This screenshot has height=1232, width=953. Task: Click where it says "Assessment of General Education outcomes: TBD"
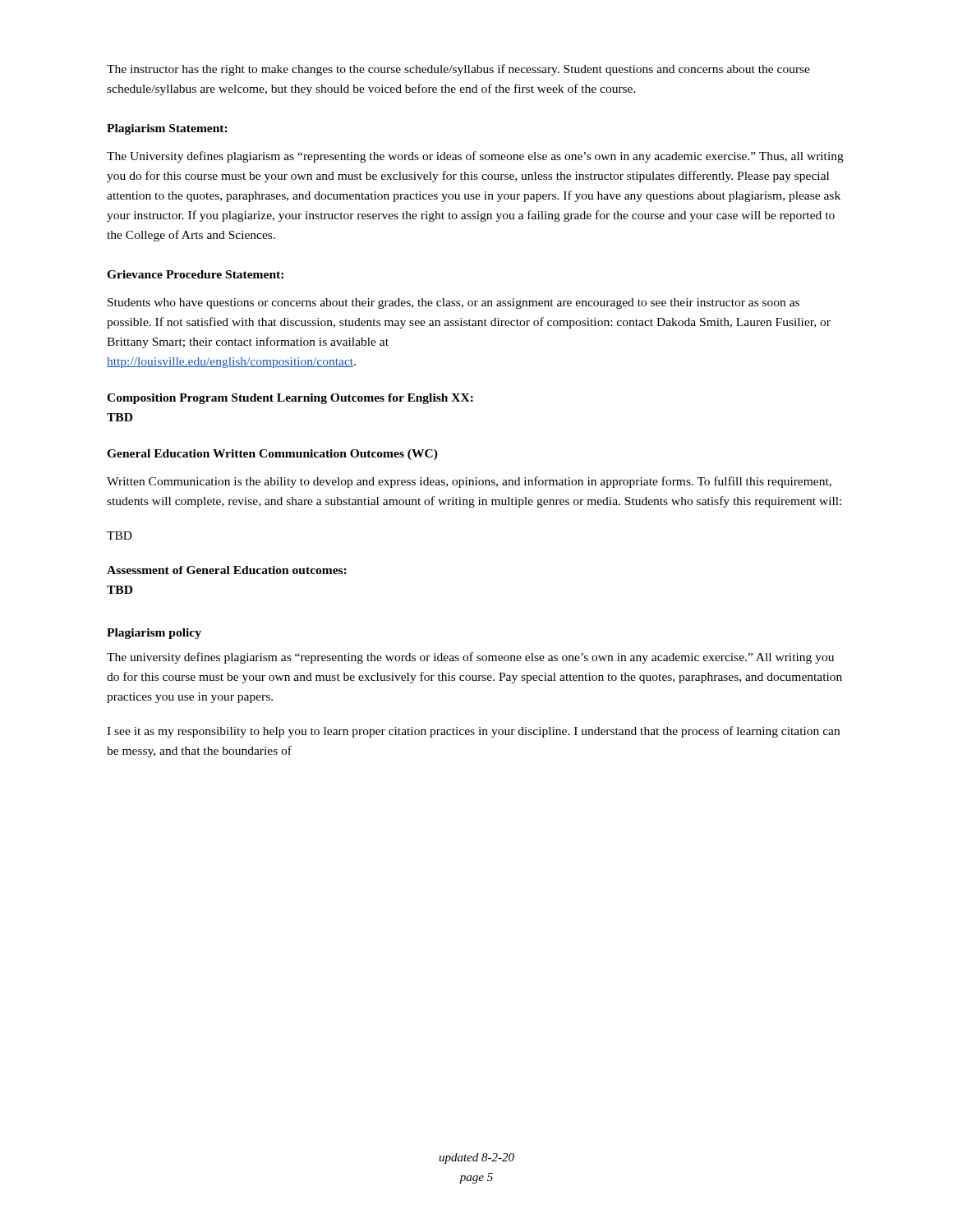[227, 580]
